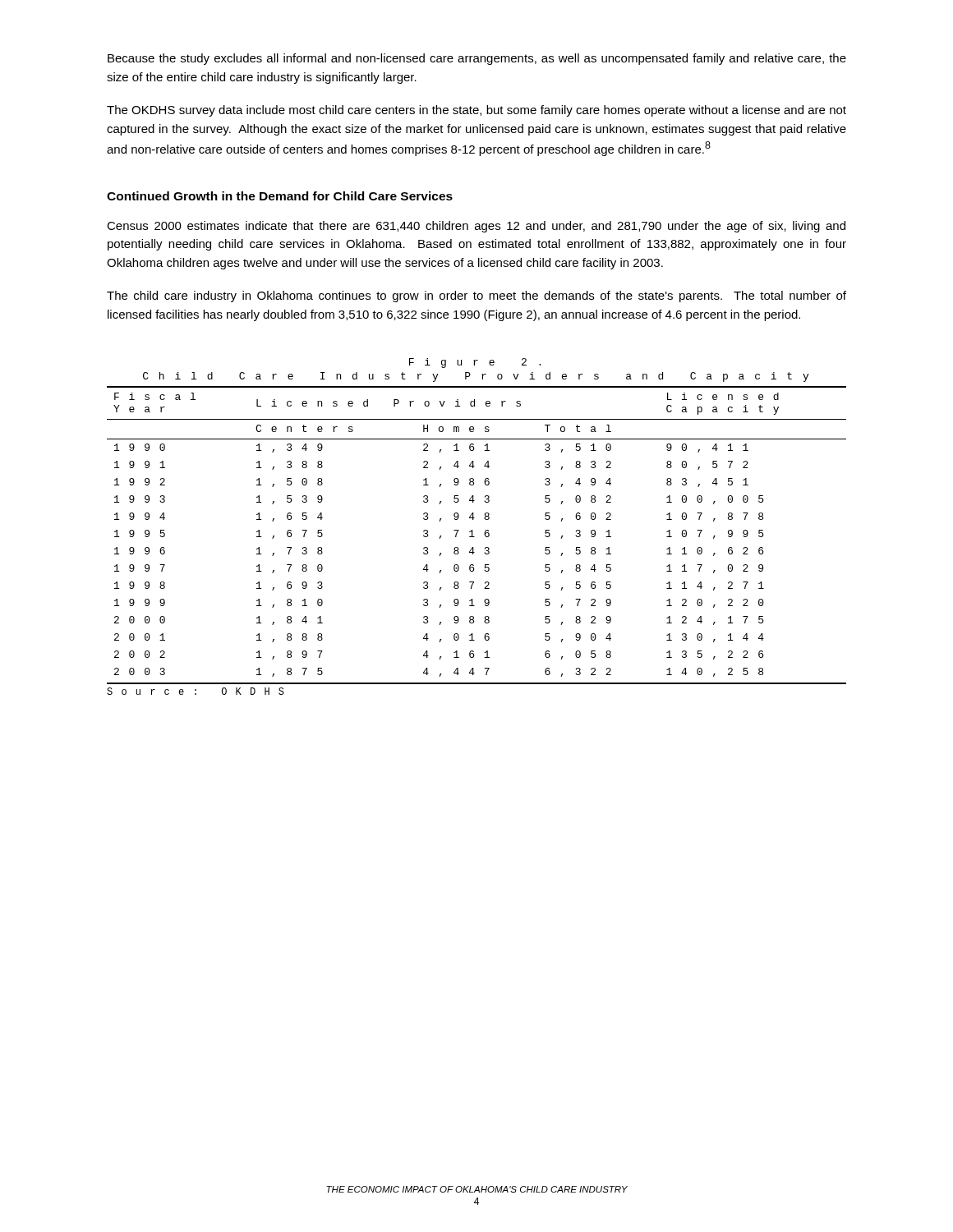953x1232 pixels.
Task: Find the table that mentions "2 0 0"
Action: pyautogui.click(x=476, y=542)
